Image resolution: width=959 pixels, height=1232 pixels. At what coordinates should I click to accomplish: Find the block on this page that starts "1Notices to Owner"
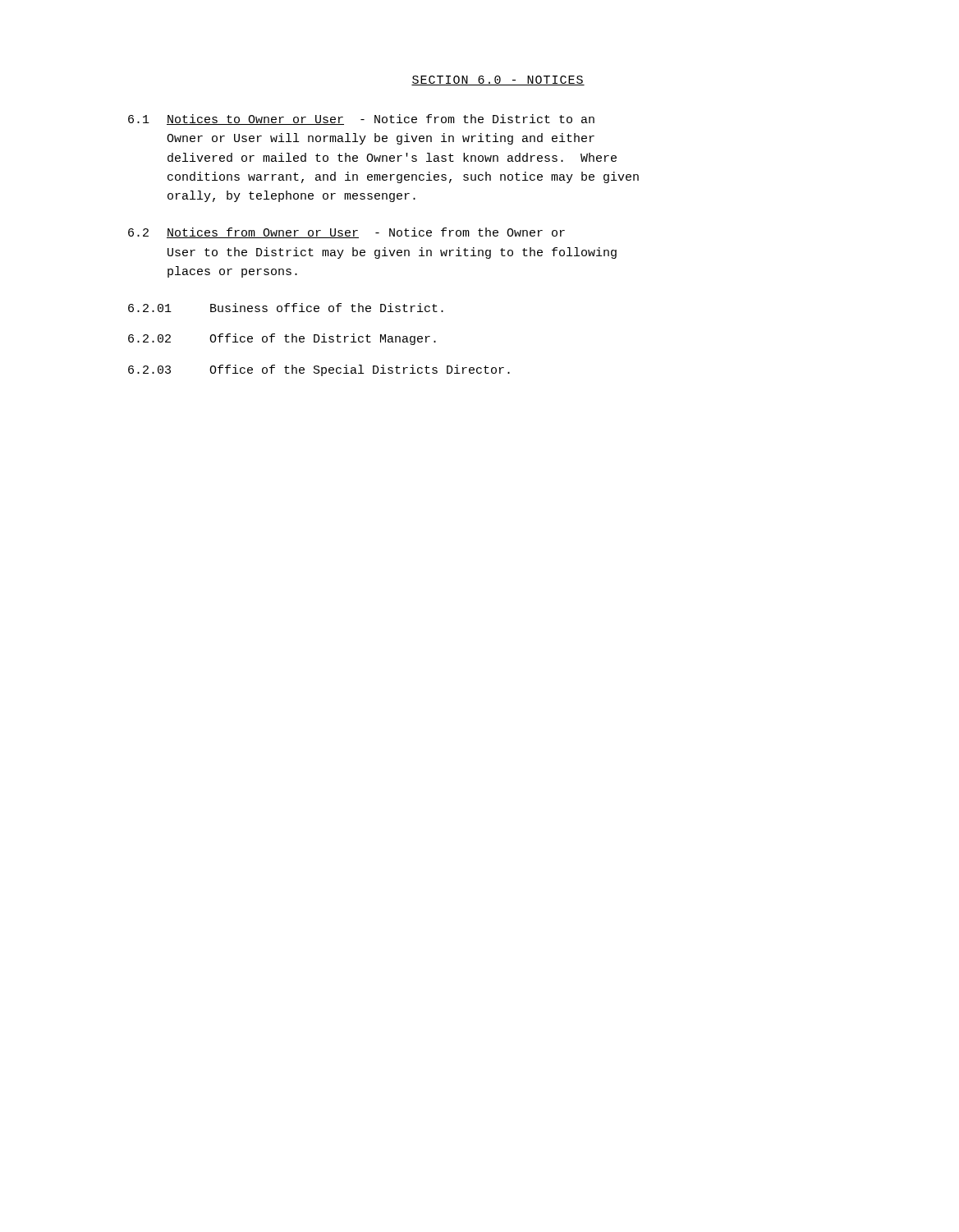coord(383,159)
